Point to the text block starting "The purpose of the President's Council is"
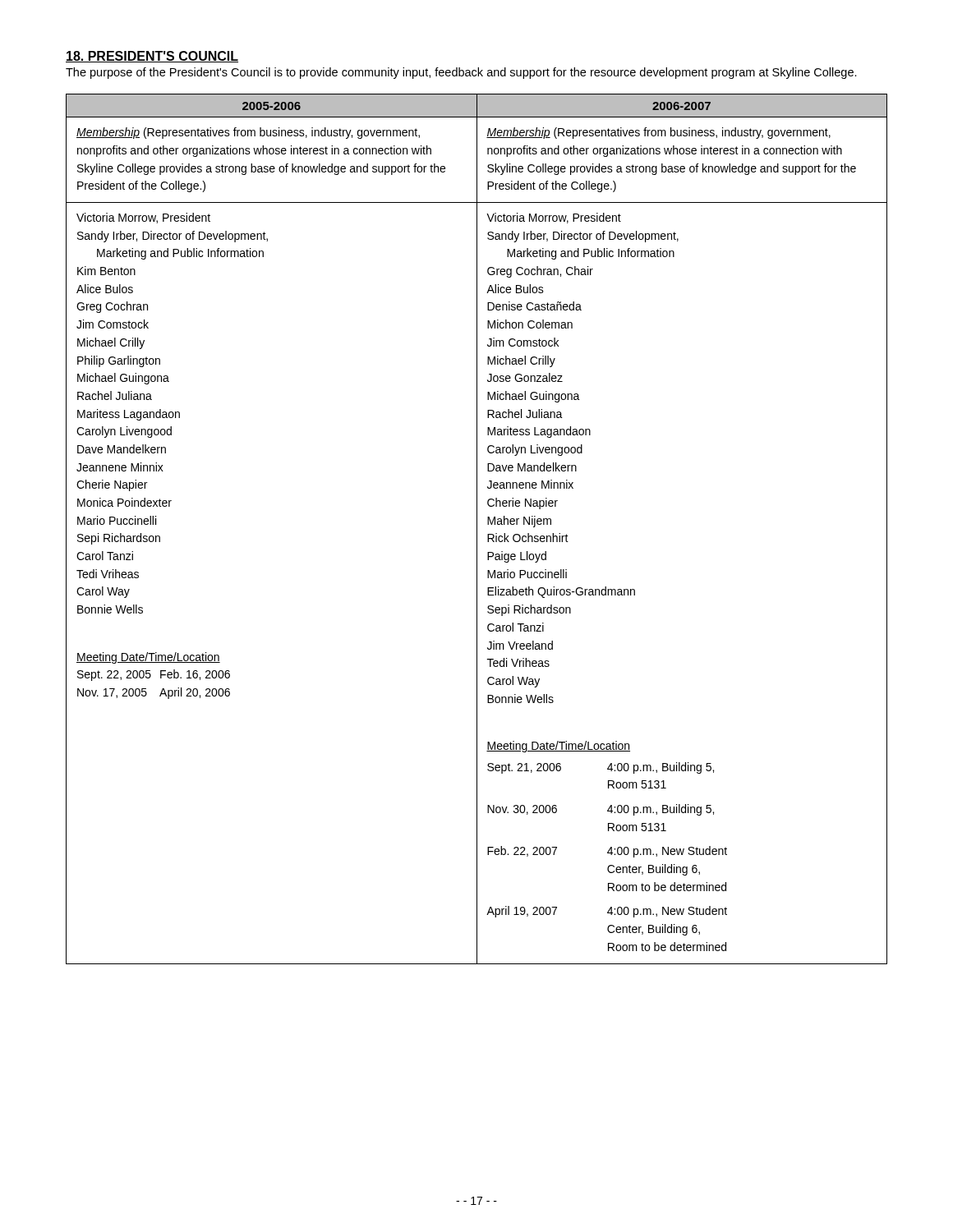 point(462,72)
